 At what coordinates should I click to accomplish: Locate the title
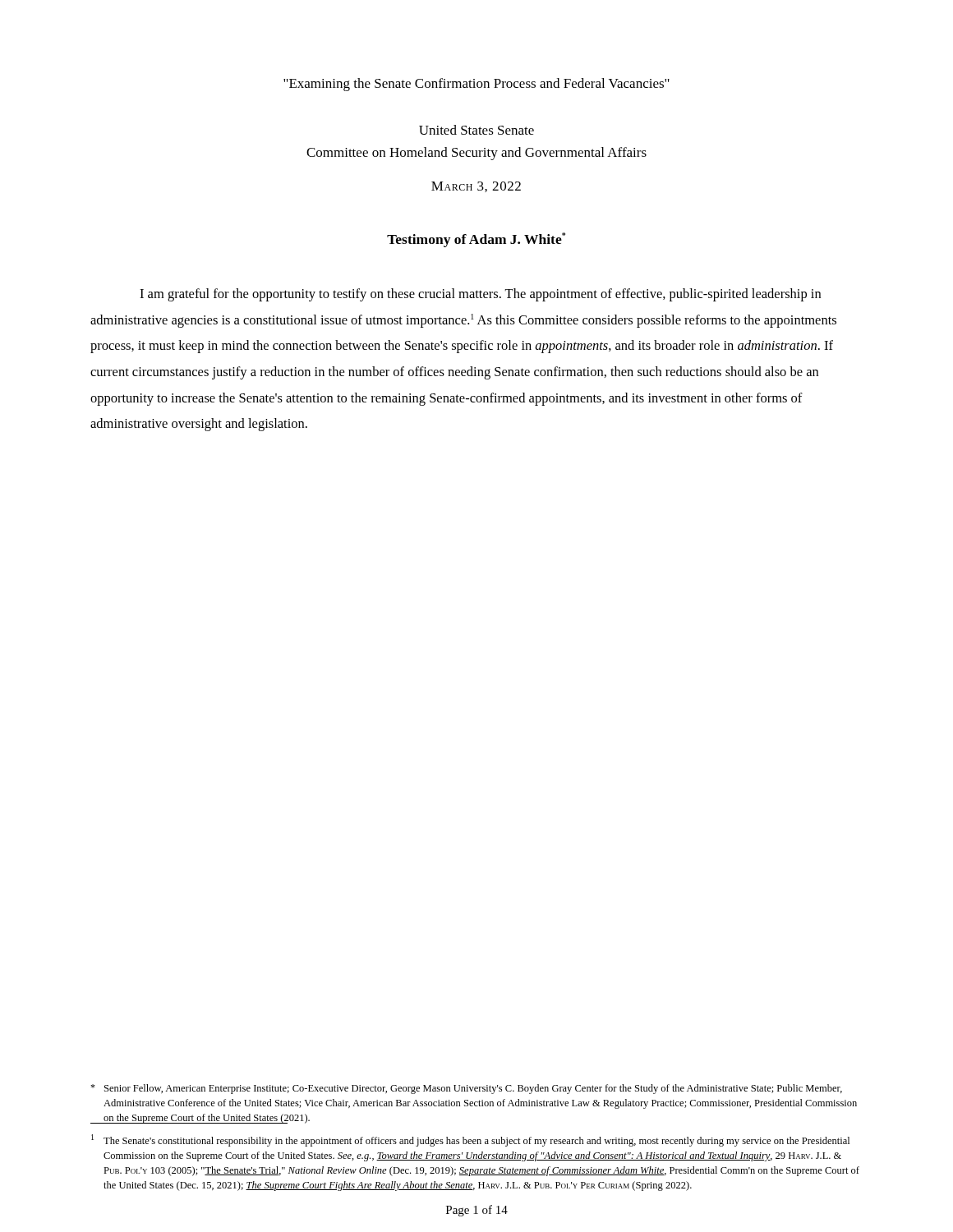476,83
